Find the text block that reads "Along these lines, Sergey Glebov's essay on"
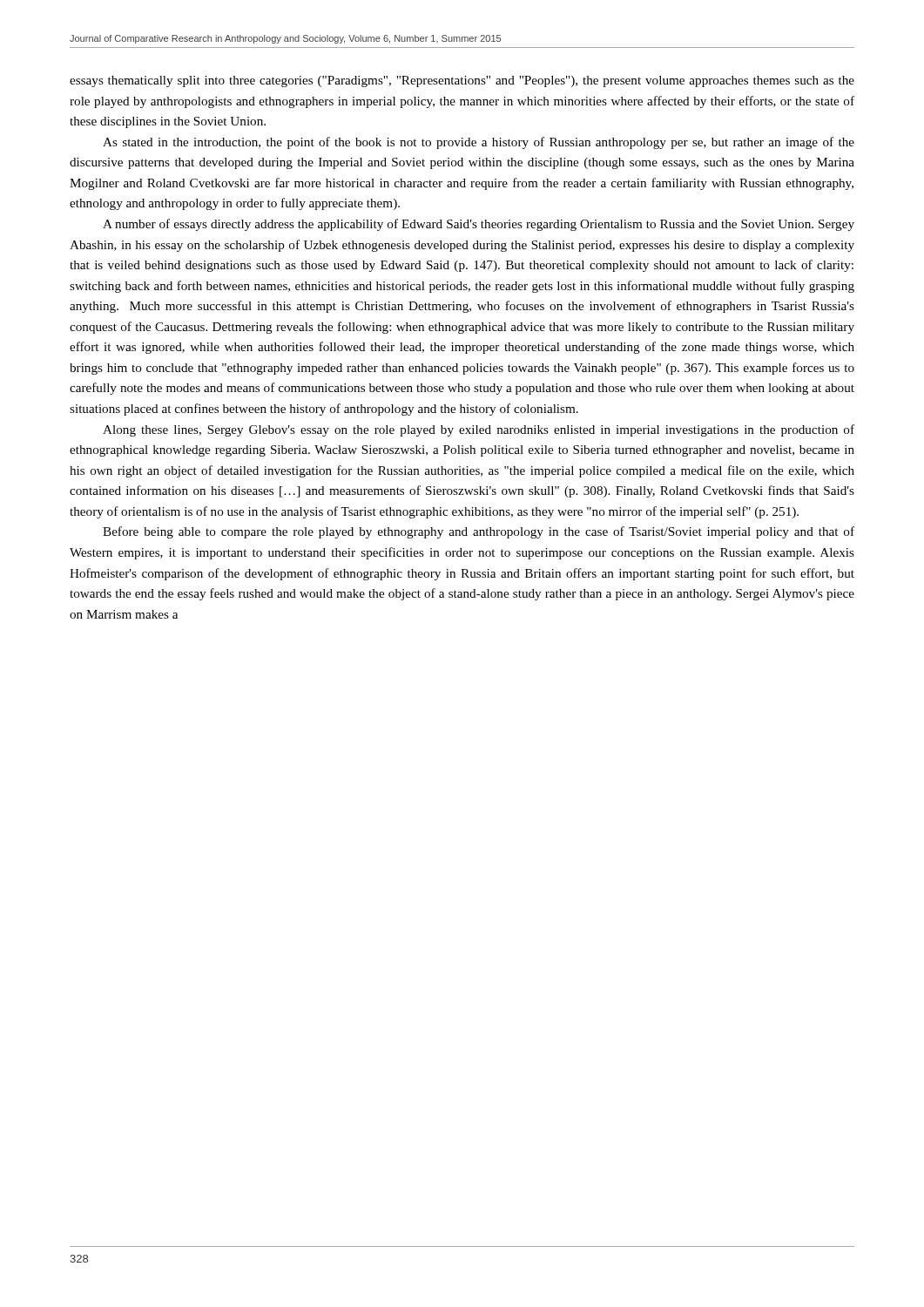The width and height of the screenshot is (924, 1307). click(462, 470)
